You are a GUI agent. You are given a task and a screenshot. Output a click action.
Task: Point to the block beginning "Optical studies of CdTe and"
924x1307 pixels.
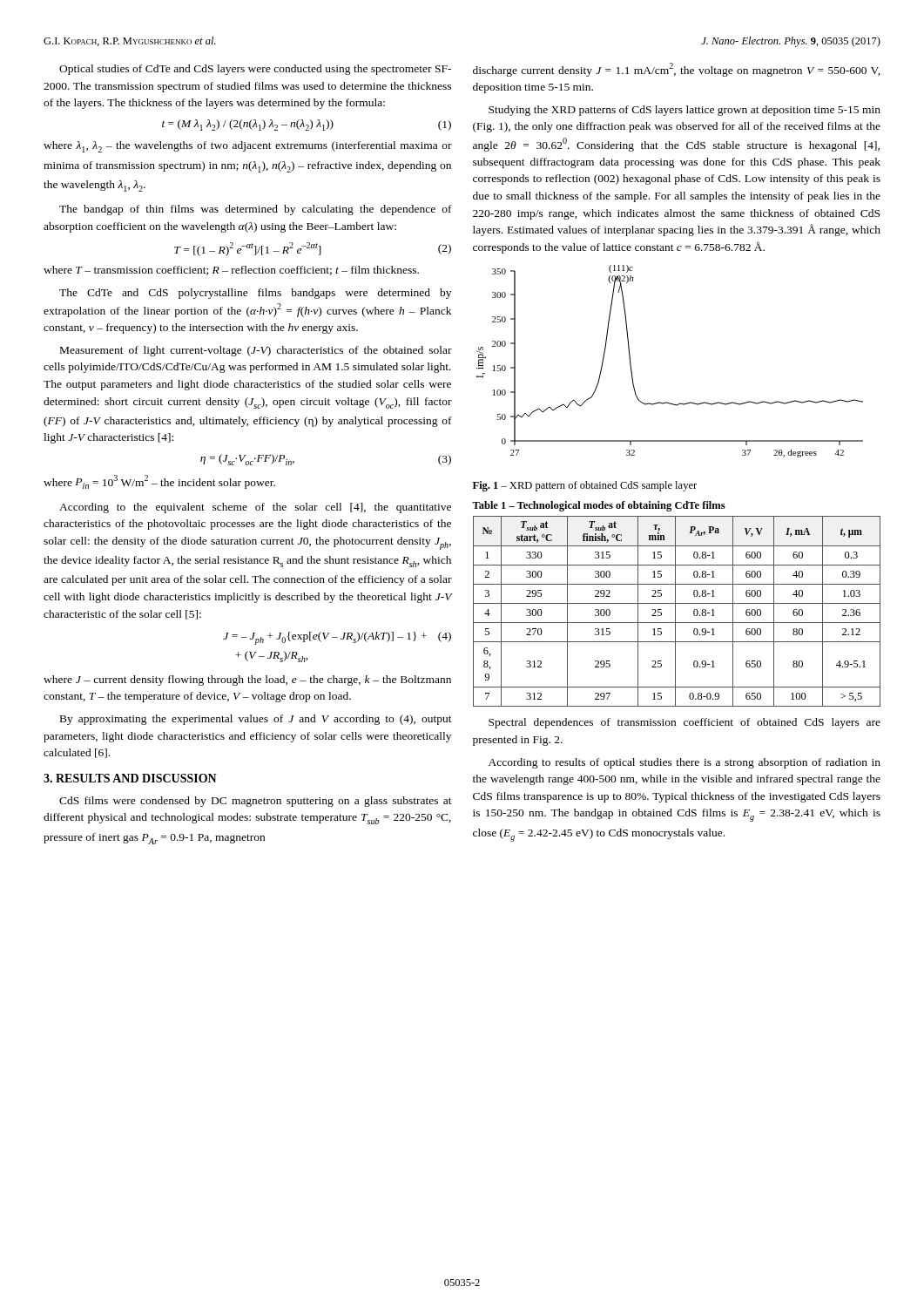click(x=248, y=85)
